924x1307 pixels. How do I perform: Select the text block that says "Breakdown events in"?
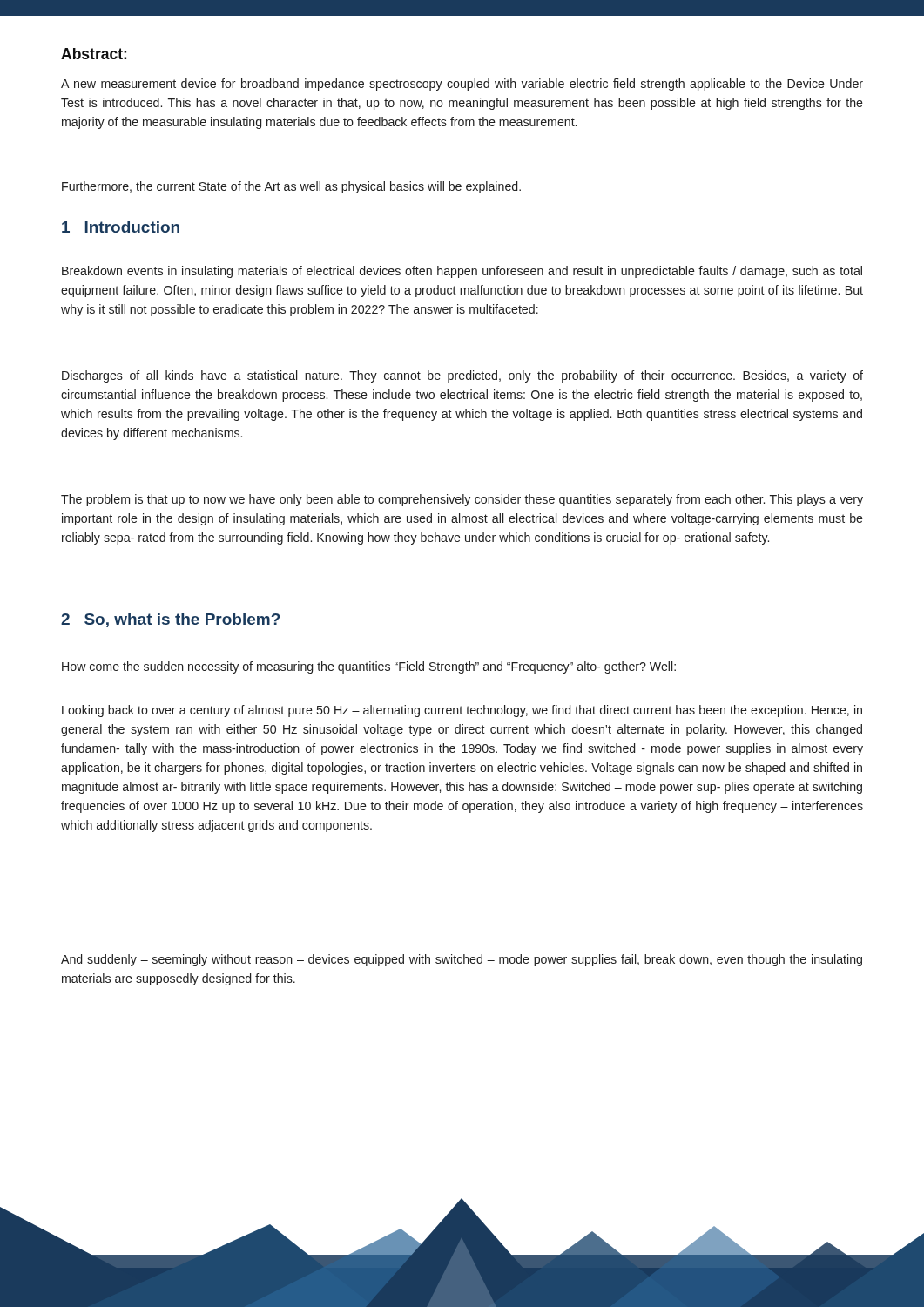pos(462,290)
